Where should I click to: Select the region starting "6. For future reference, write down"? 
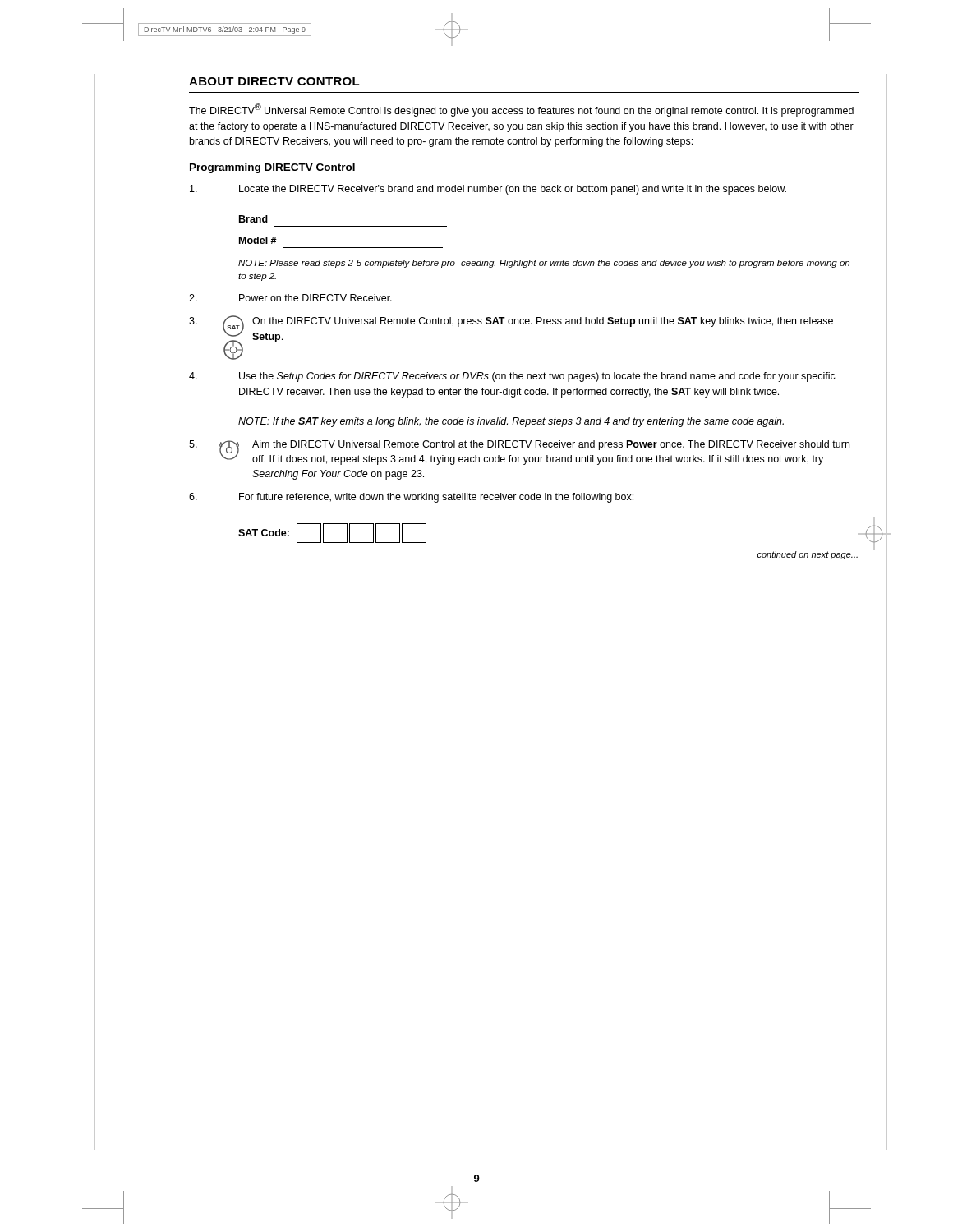click(x=412, y=516)
